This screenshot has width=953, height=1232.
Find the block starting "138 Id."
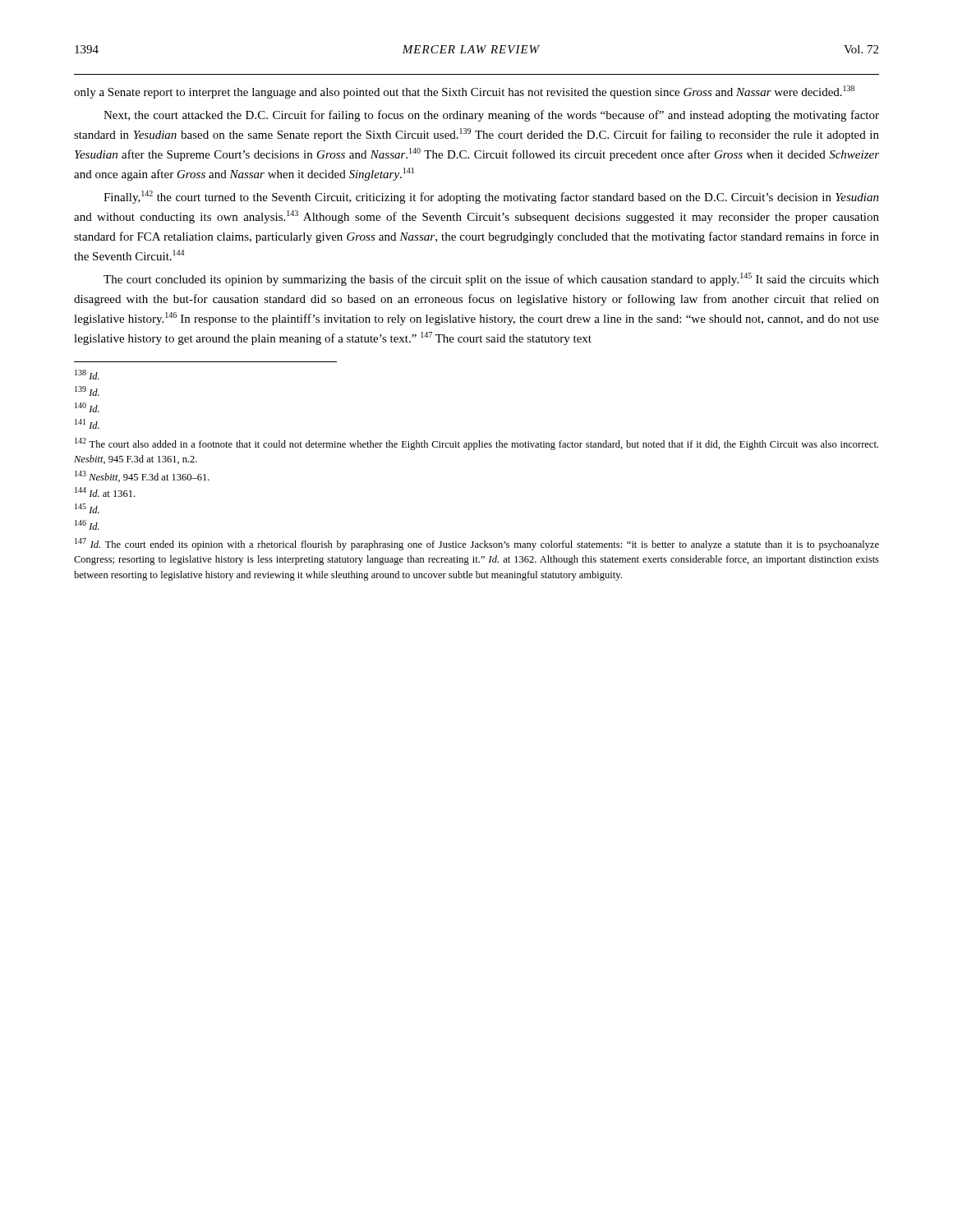(x=87, y=375)
